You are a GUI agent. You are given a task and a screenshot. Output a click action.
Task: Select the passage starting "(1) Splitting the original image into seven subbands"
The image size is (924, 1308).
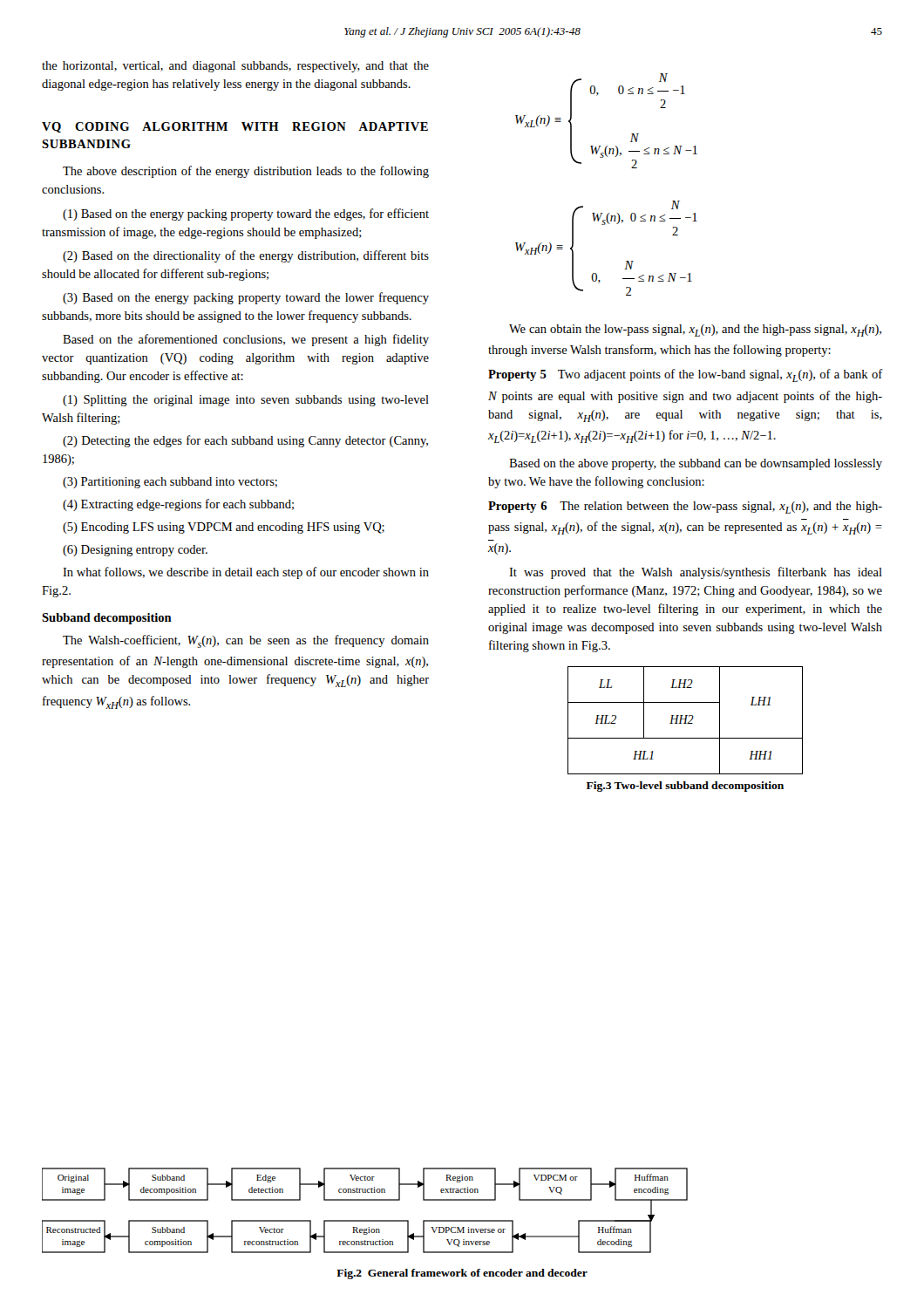pyautogui.click(x=235, y=409)
